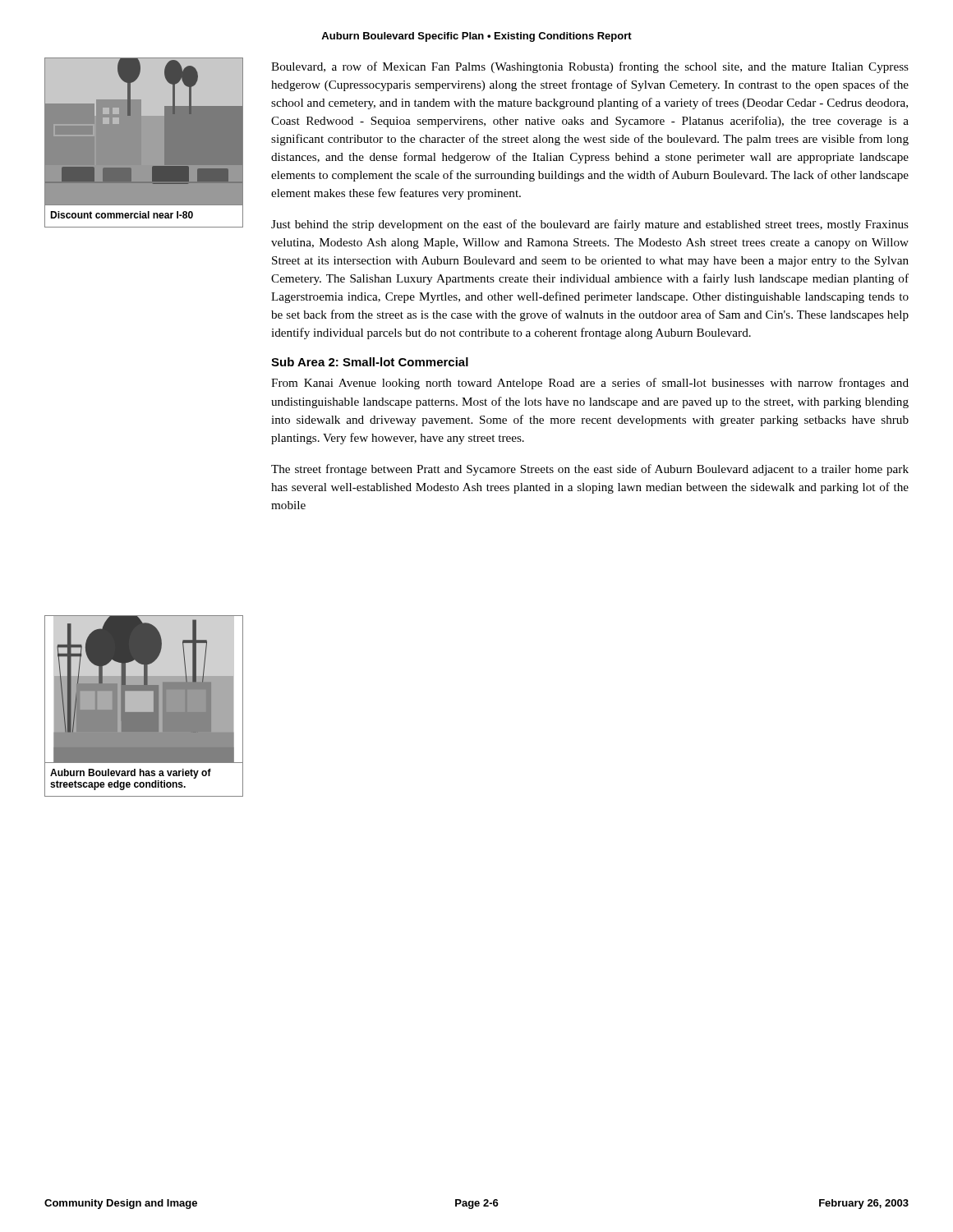
Task: Locate the caption with the text "Discount commercial near I-80"
Action: pos(122,215)
